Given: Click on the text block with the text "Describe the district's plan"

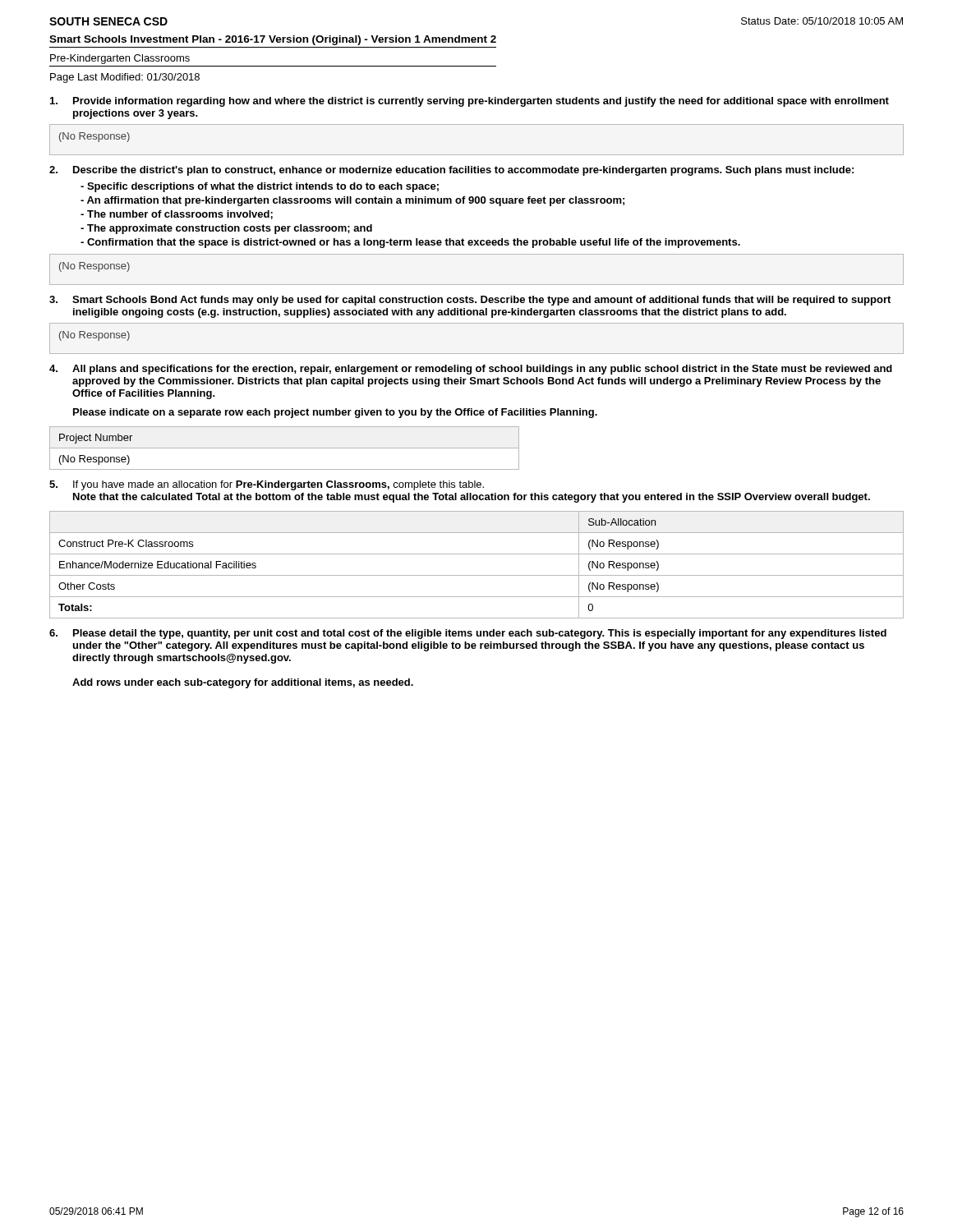Looking at the screenshot, I should pyautogui.click(x=451, y=171).
